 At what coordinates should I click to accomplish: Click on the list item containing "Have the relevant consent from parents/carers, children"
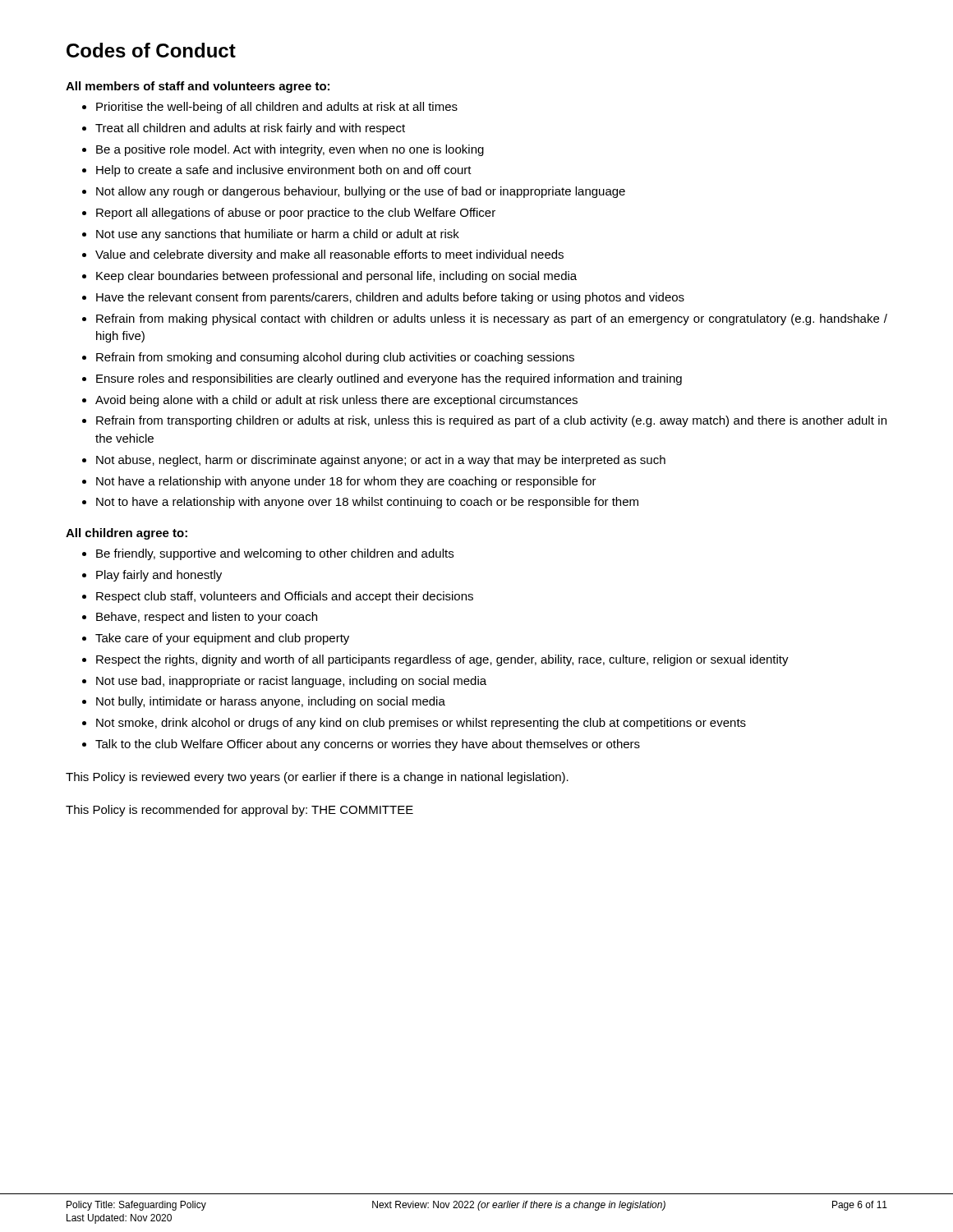(x=390, y=297)
